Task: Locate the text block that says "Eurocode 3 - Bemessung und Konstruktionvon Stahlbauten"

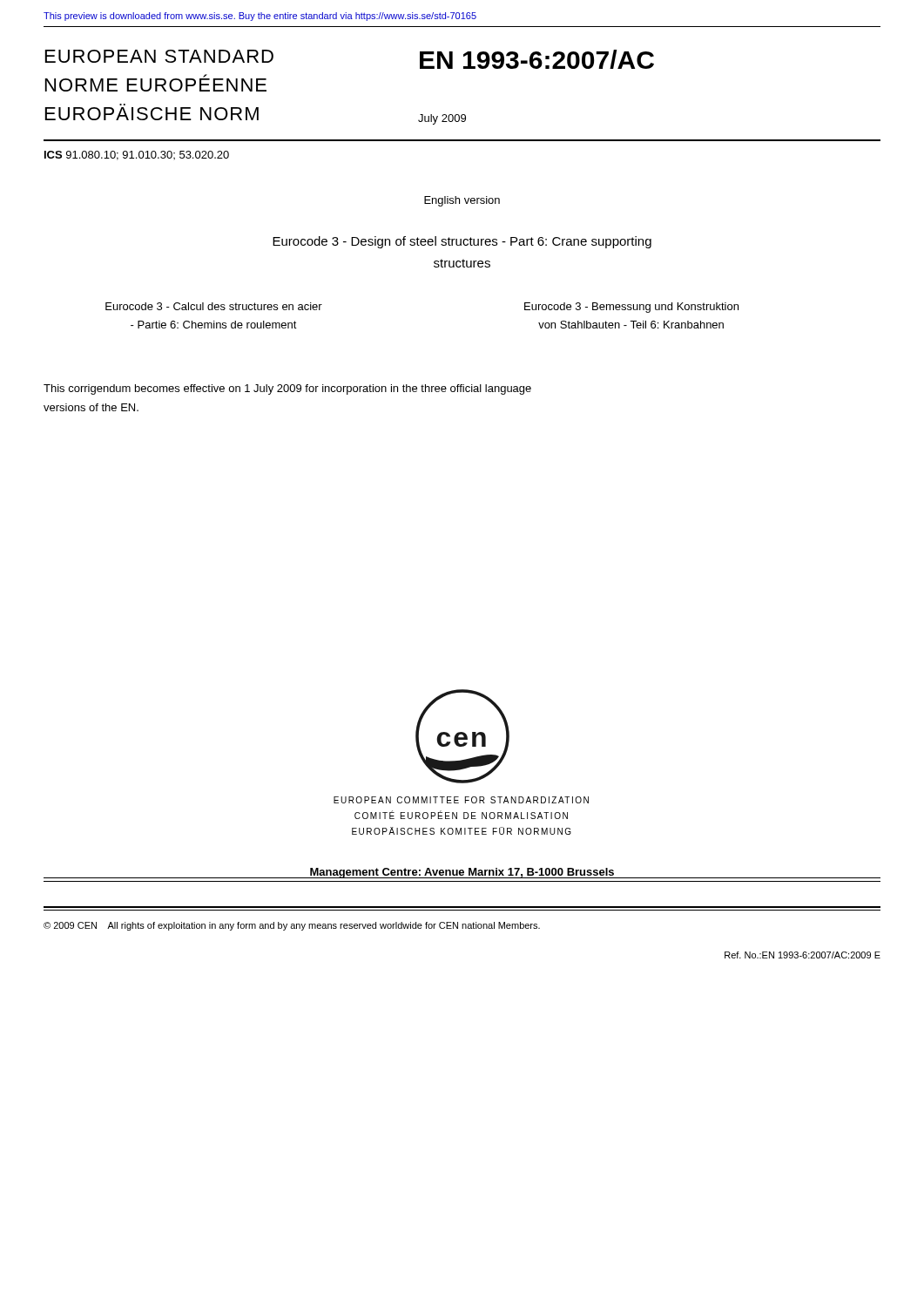Action: (x=631, y=315)
